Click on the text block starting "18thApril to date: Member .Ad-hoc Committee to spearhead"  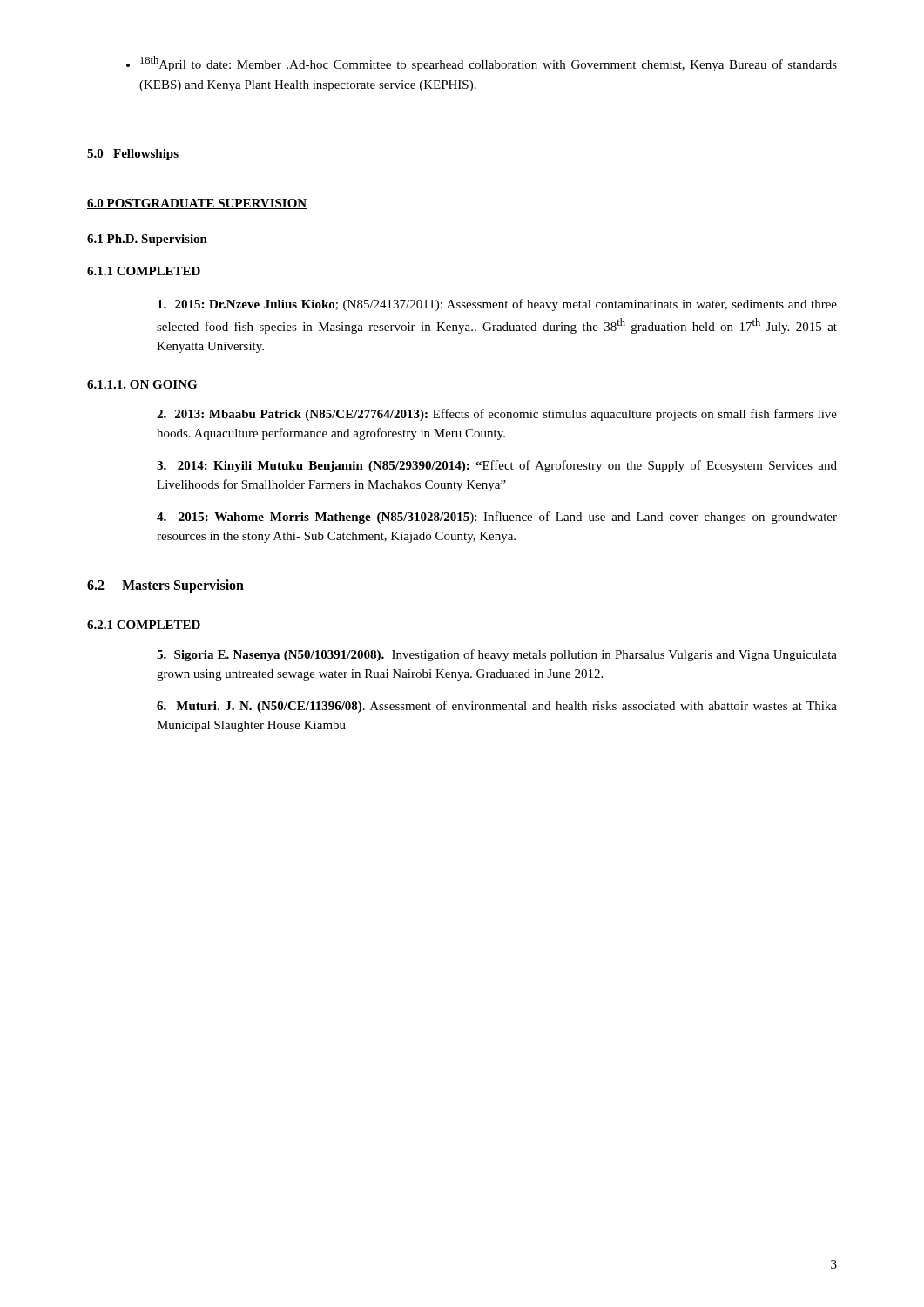click(479, 73)
